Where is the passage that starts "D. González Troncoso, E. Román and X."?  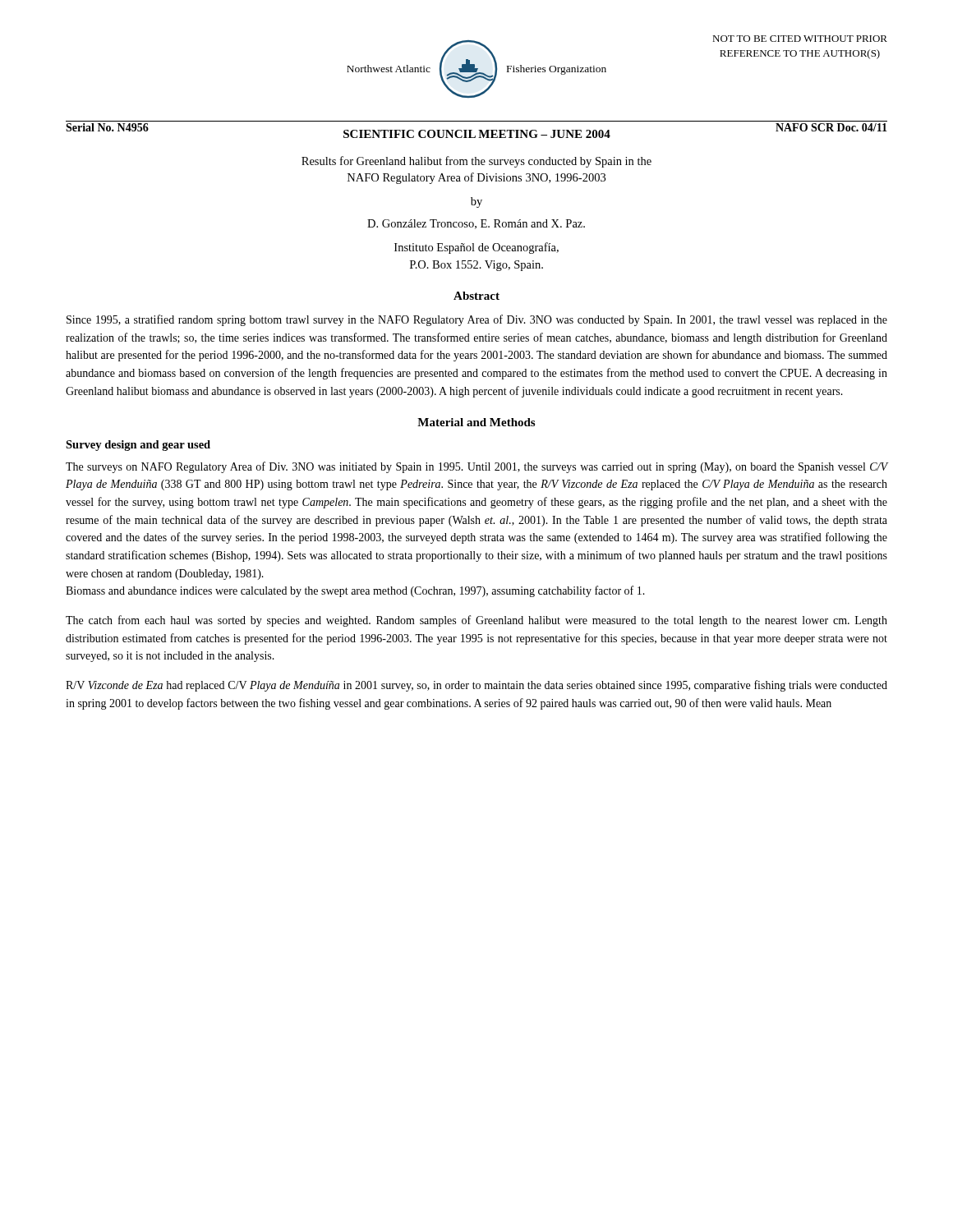[476, 223]
